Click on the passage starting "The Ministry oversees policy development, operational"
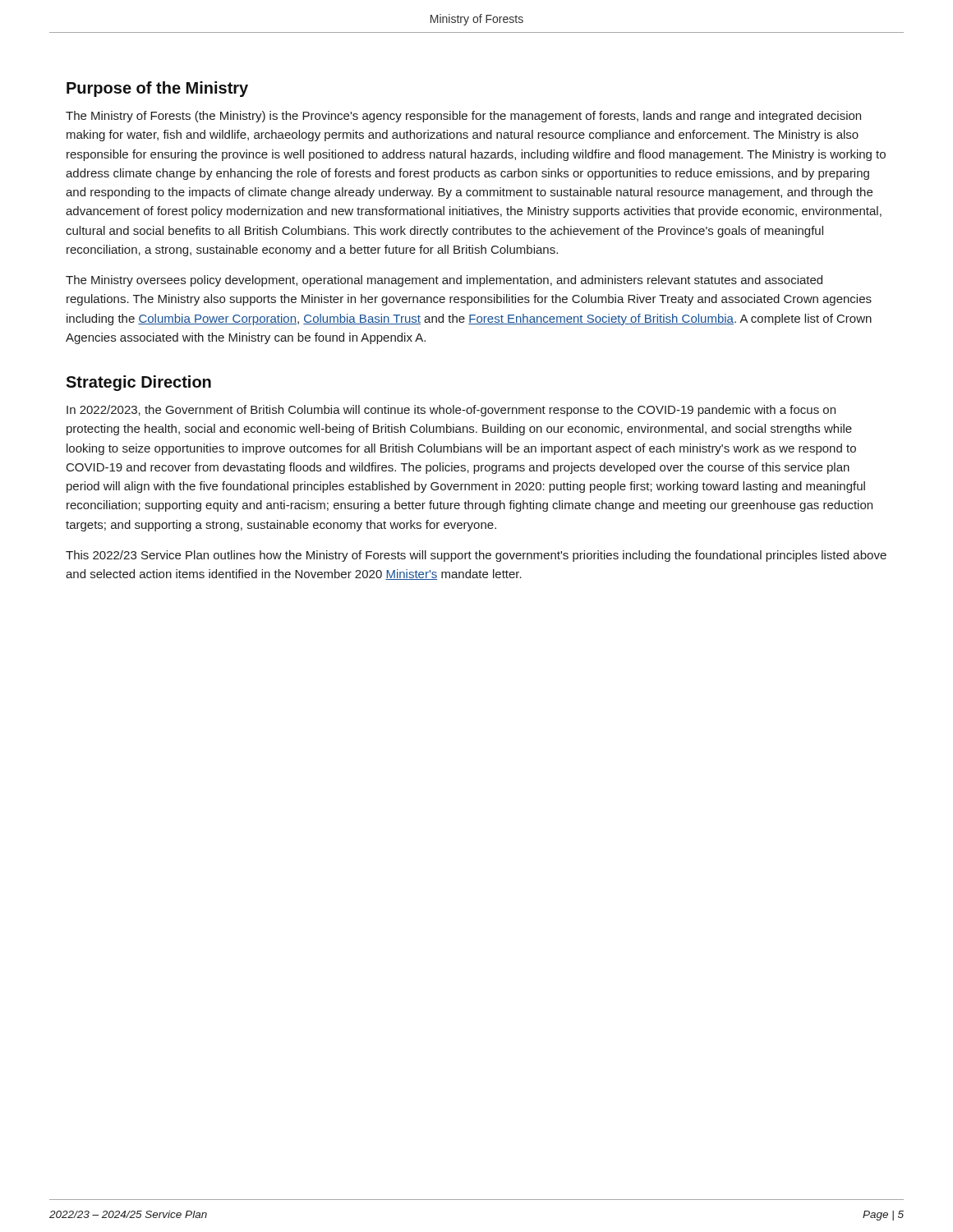The image size is (953, 1232). coord(469,308)
